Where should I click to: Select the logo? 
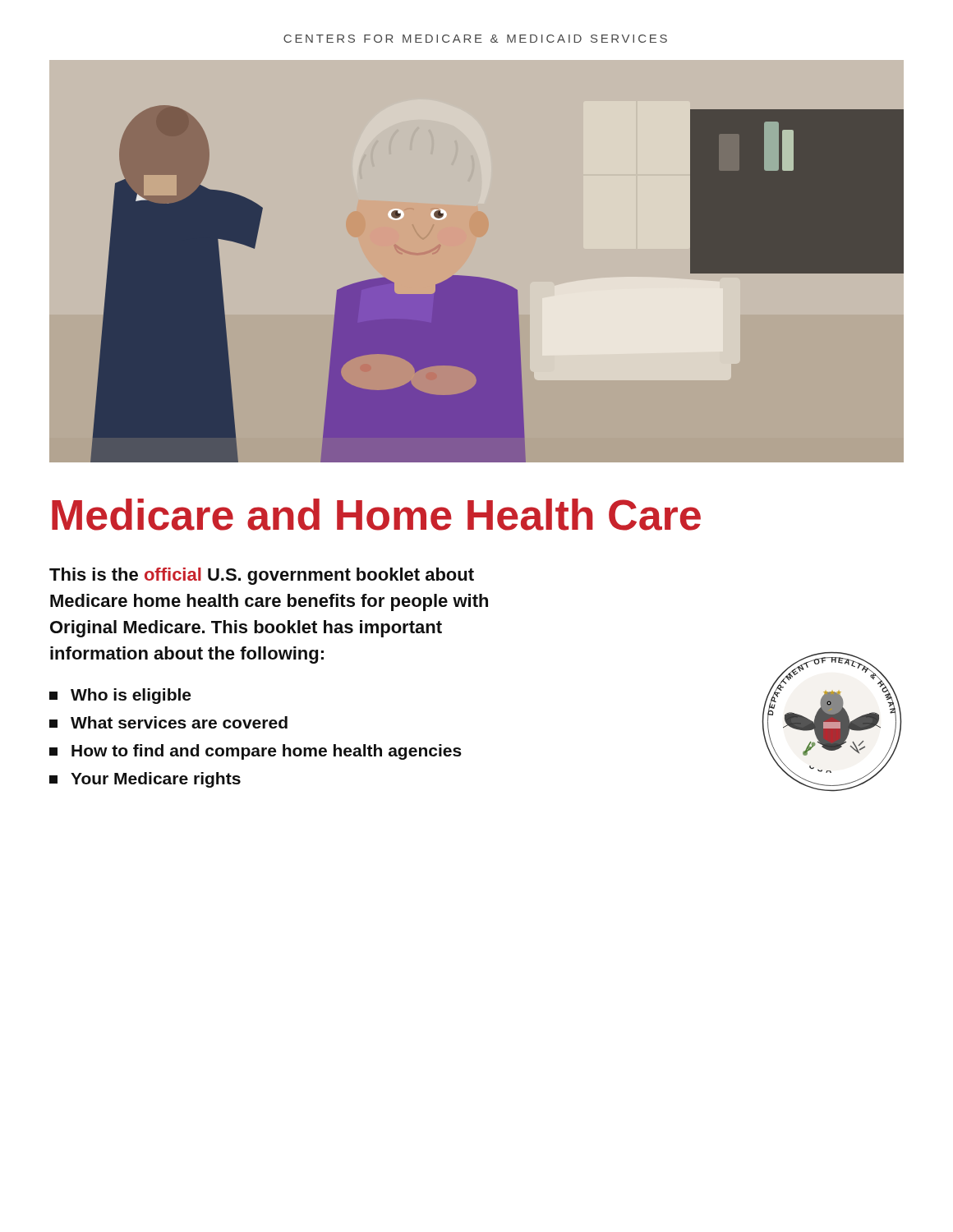tap(832, 723)
